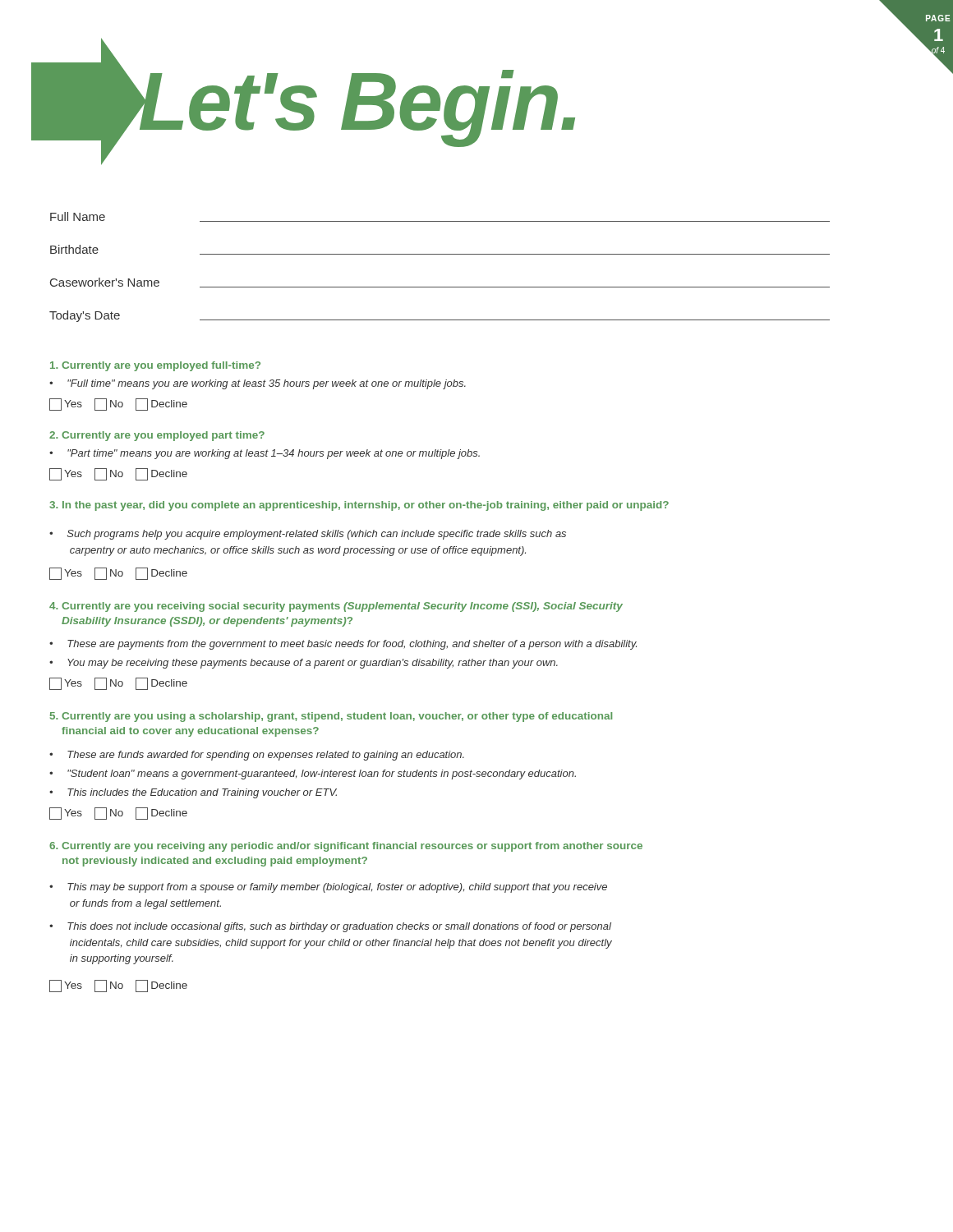Navigate to the region starting "• This may be support"
This screenshot has width=953, height=1232.
pyautogui.click(x=468, y=895)
